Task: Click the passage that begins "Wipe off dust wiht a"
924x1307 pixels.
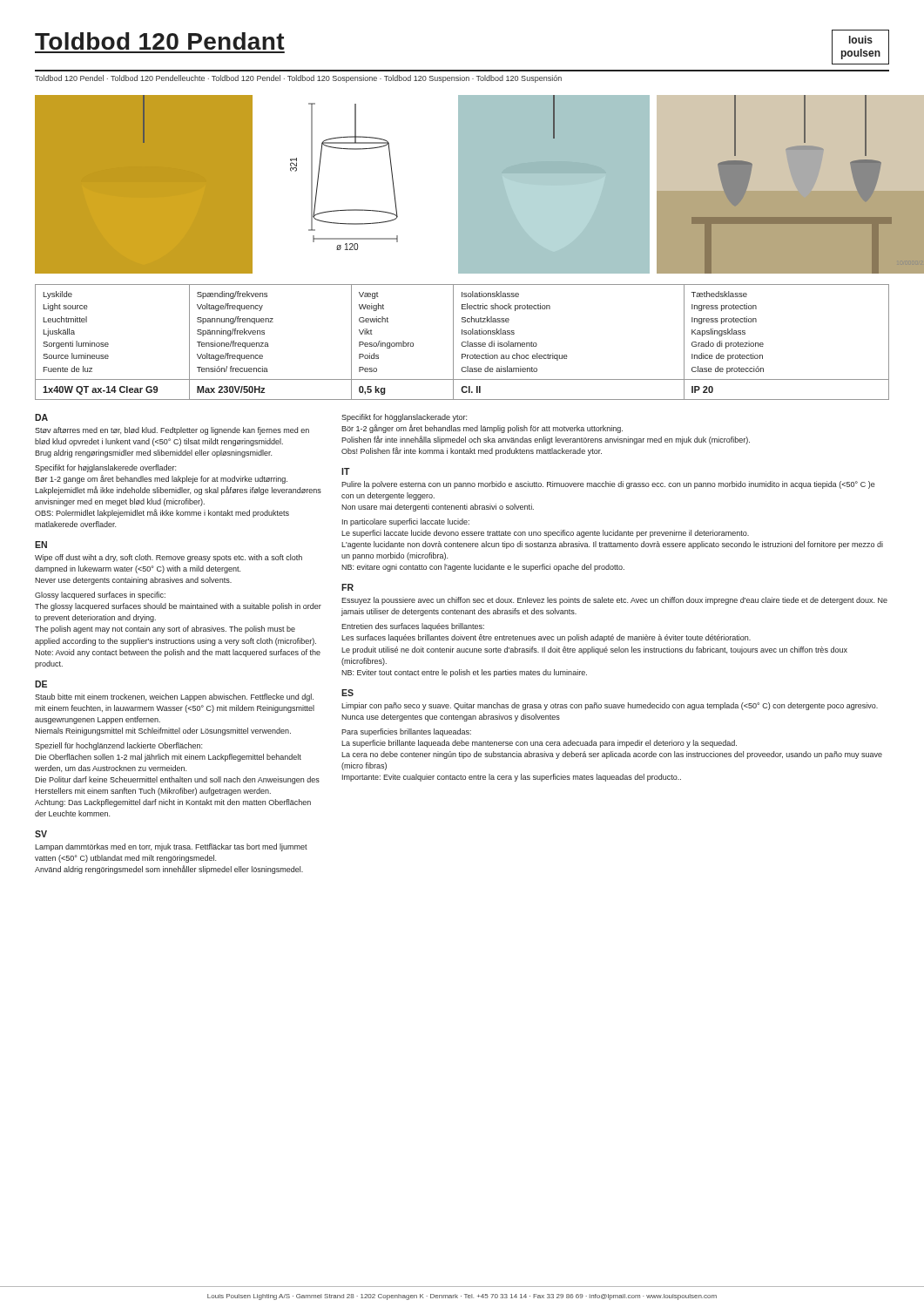Action: [x=169, y=569]
